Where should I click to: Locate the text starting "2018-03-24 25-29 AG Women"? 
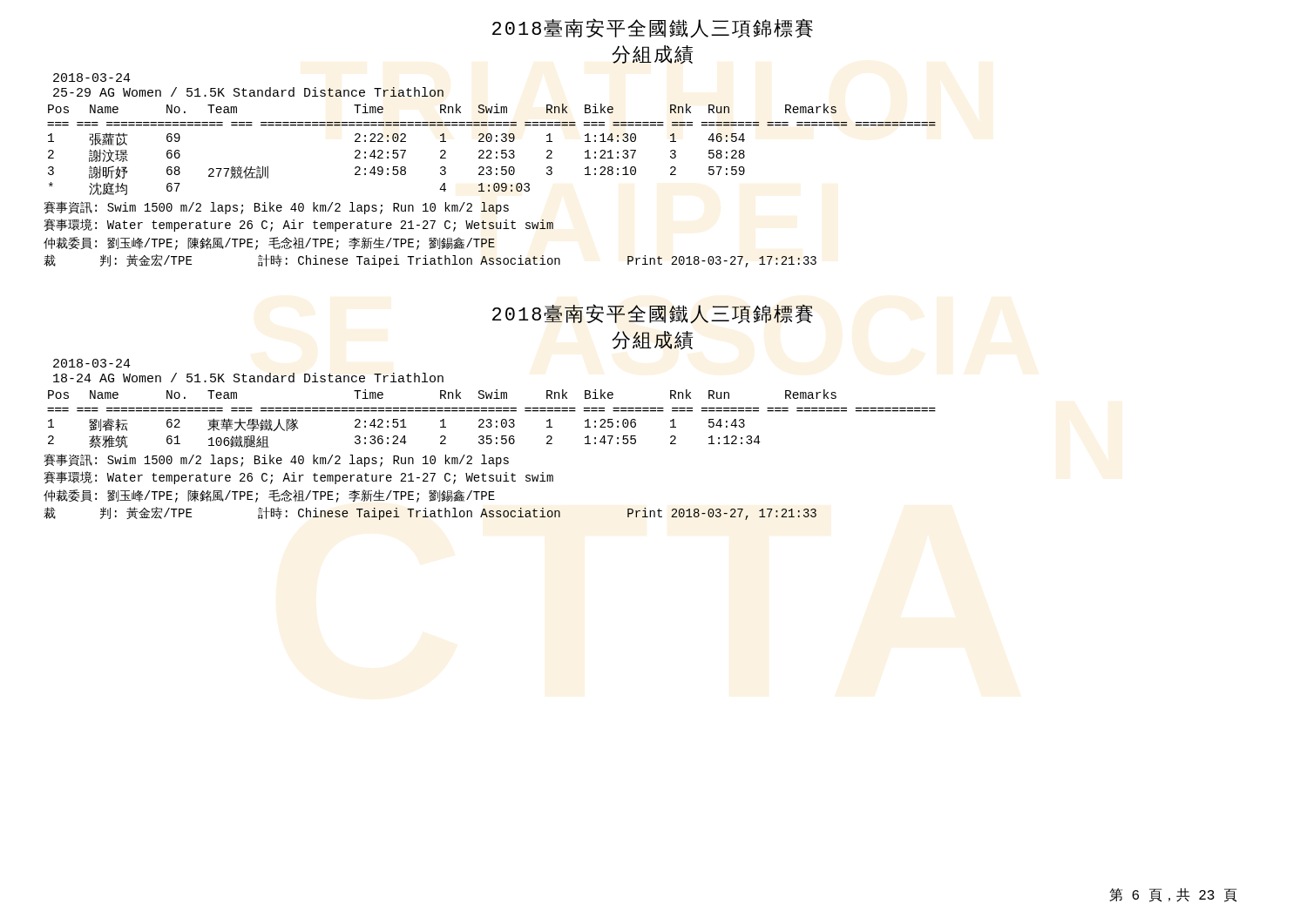click(x=92, y=78)
